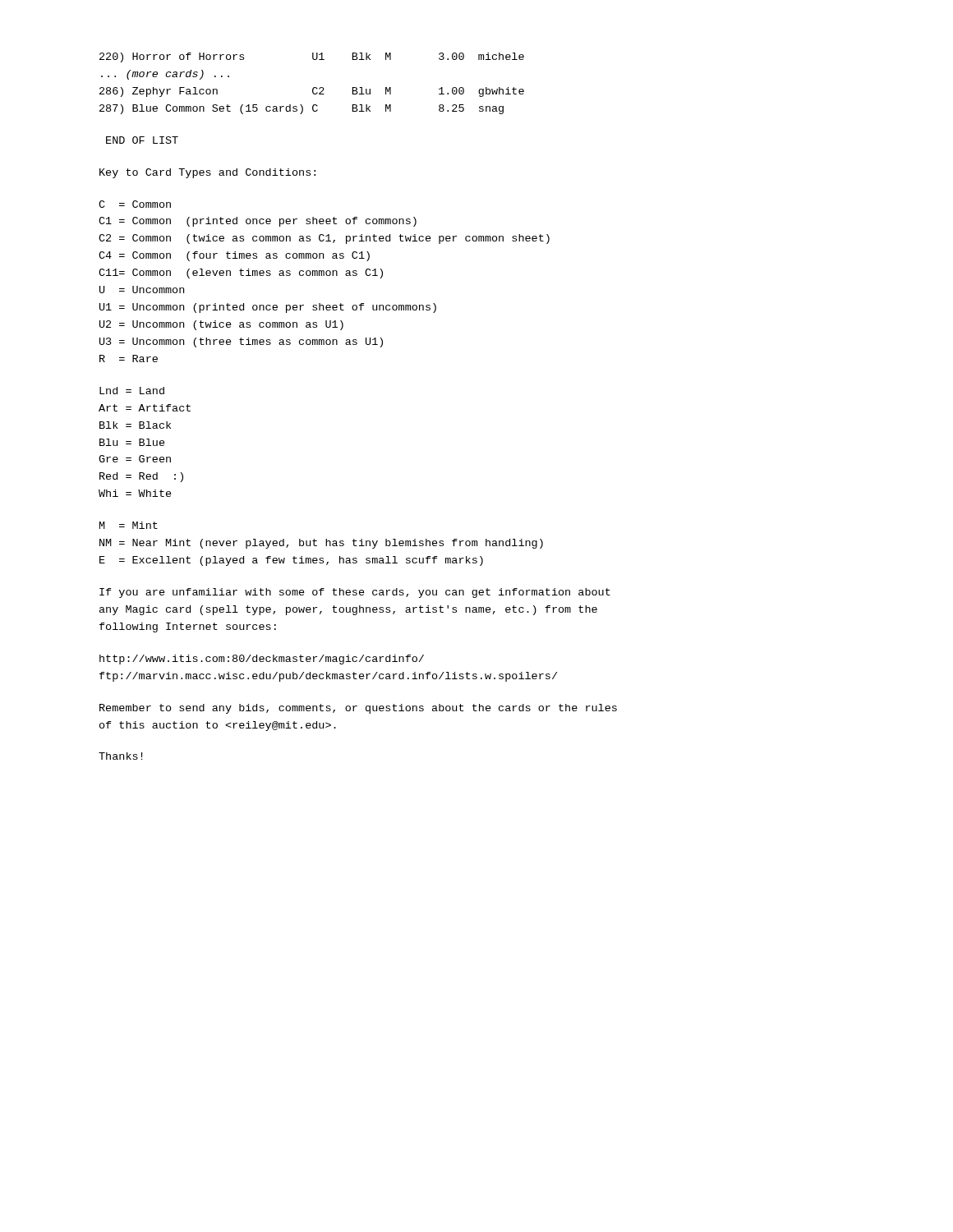Find the text block that reads "220) Horror of Horrors"
The height and width of the screenshot is (1232, 953).
468,84
